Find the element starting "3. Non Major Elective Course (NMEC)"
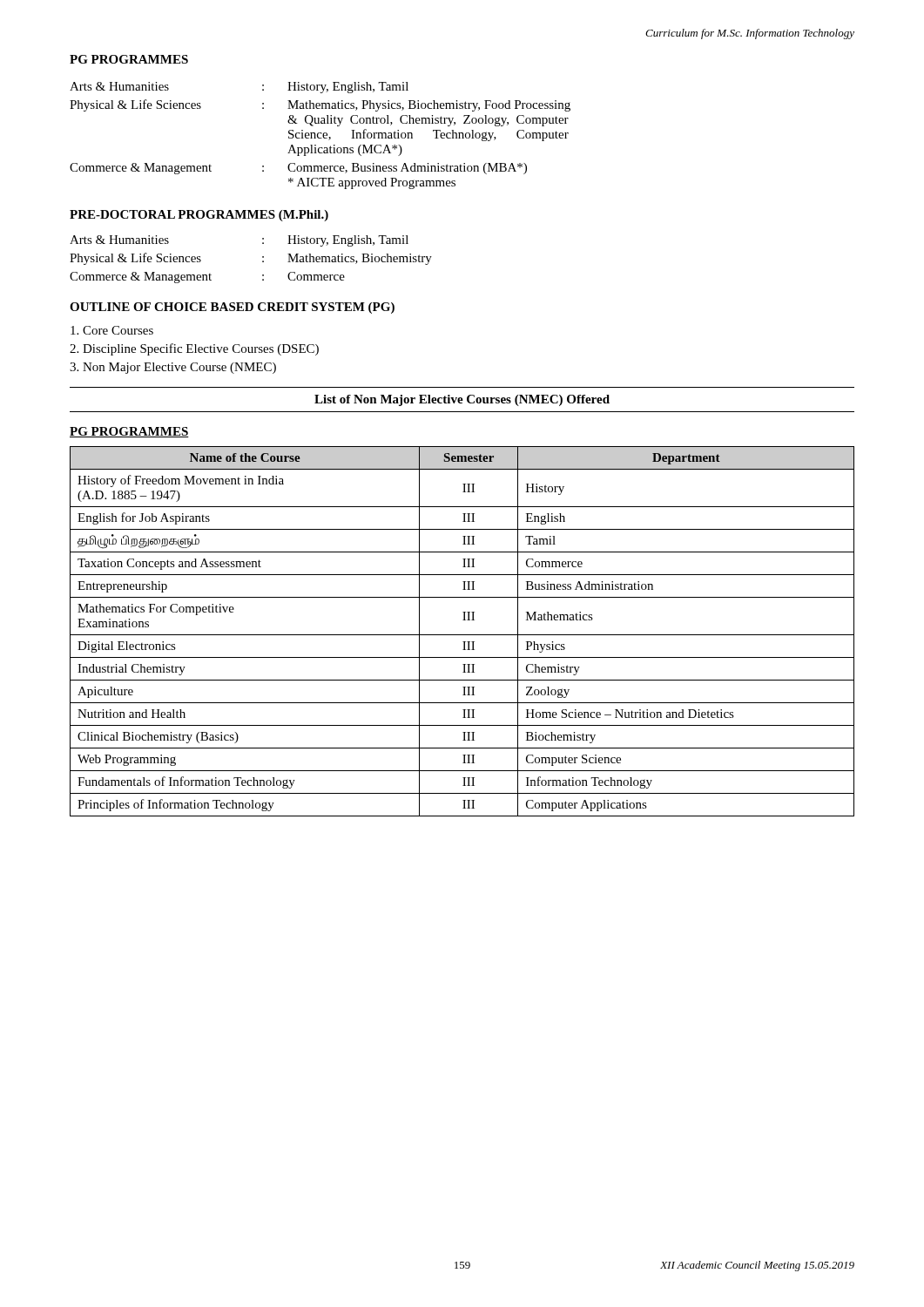 [173, 367]
